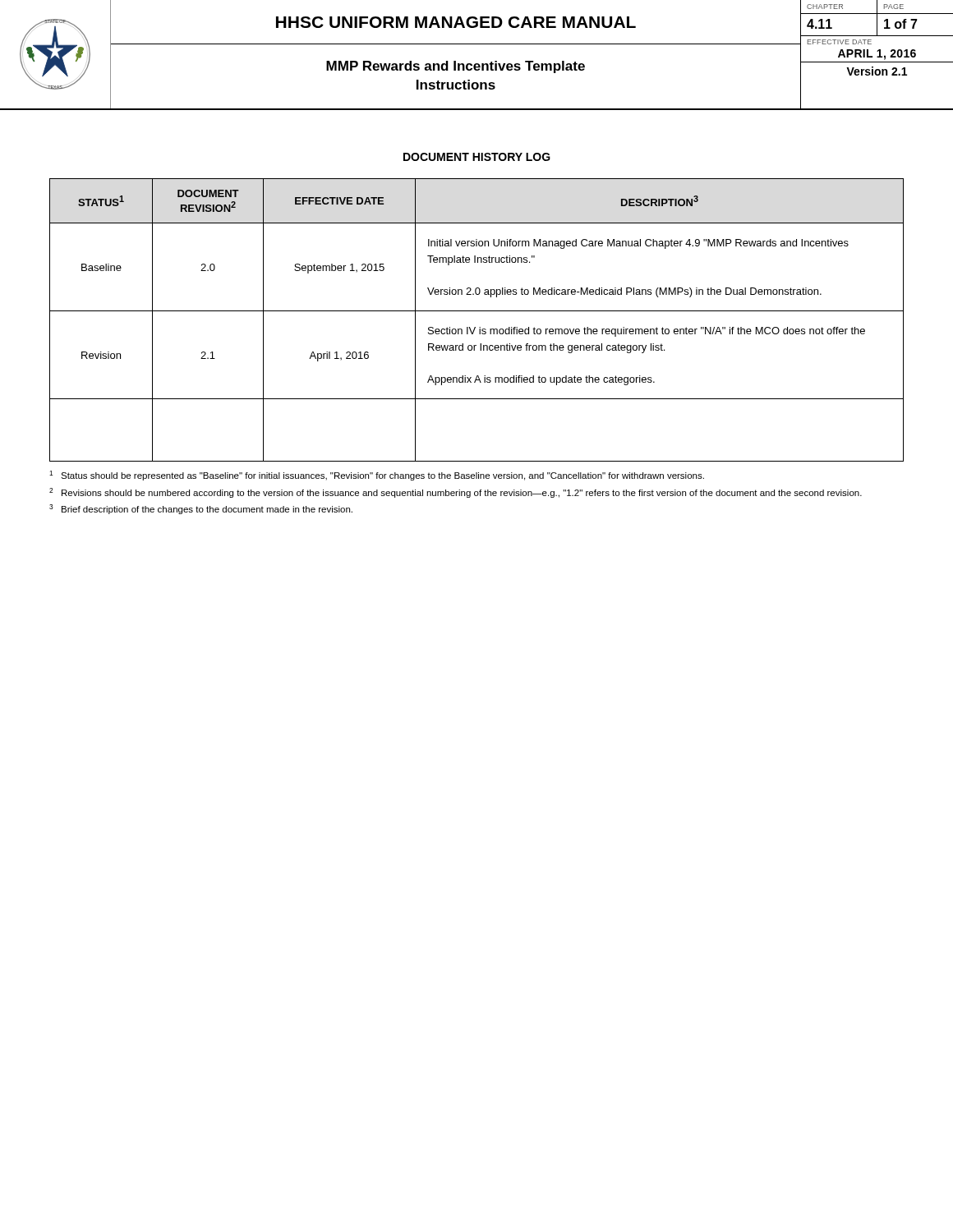The image size is (953, 1232).
Task: Locate the section header
Action: click(476, 157)
